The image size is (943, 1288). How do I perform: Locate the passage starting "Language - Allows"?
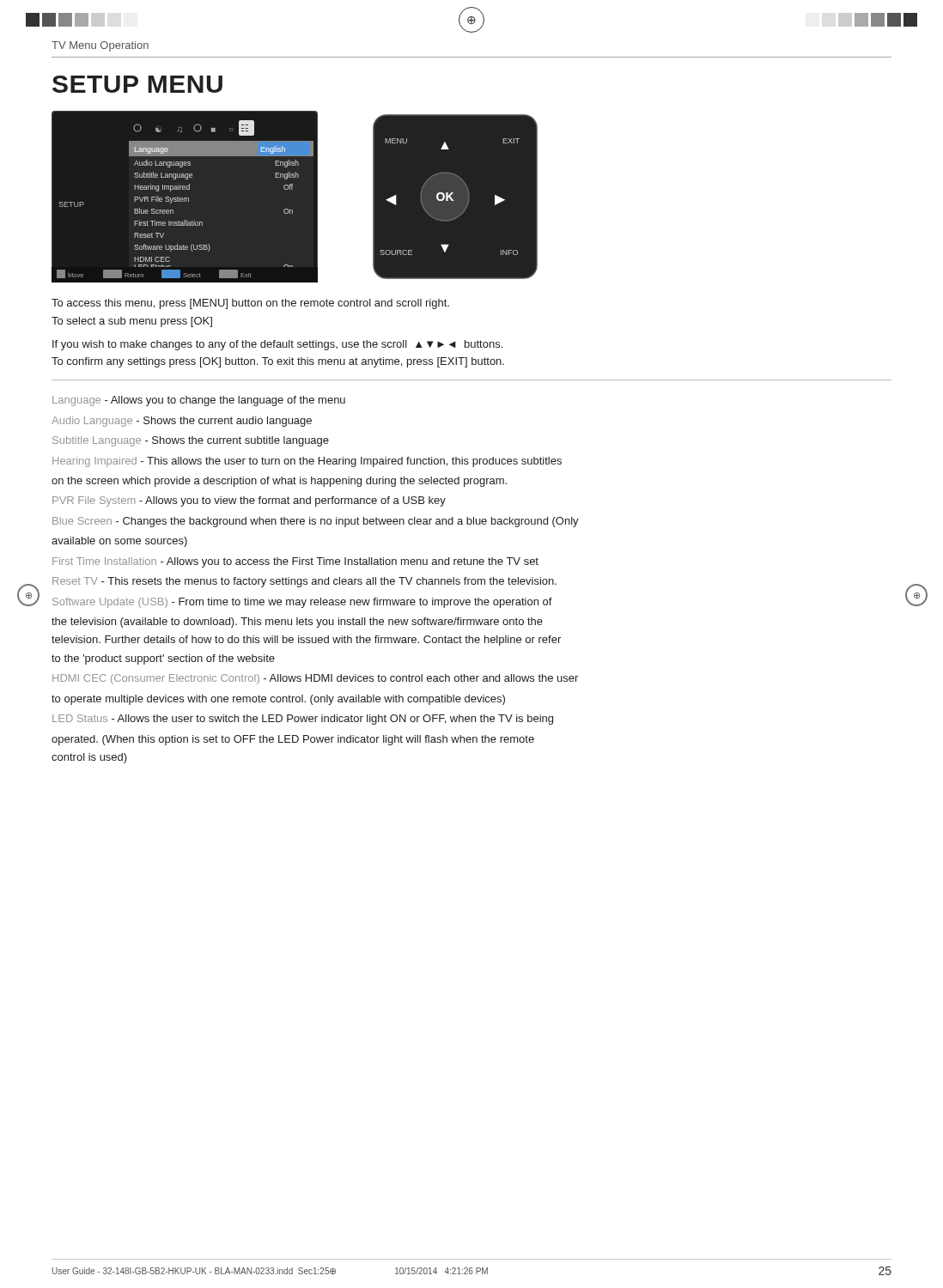199,400
